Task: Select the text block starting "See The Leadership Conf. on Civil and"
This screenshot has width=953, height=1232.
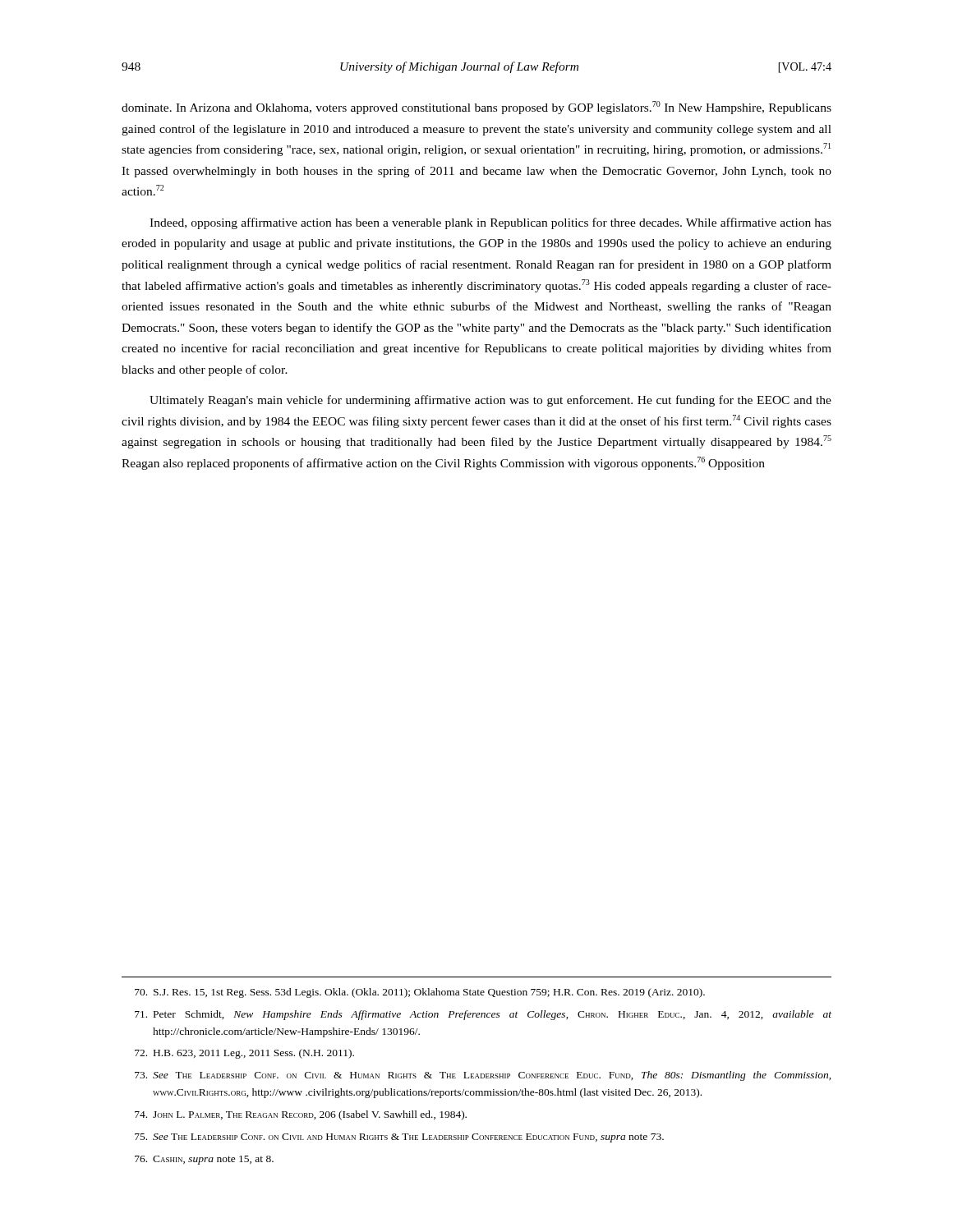Action: (476, 1137)
